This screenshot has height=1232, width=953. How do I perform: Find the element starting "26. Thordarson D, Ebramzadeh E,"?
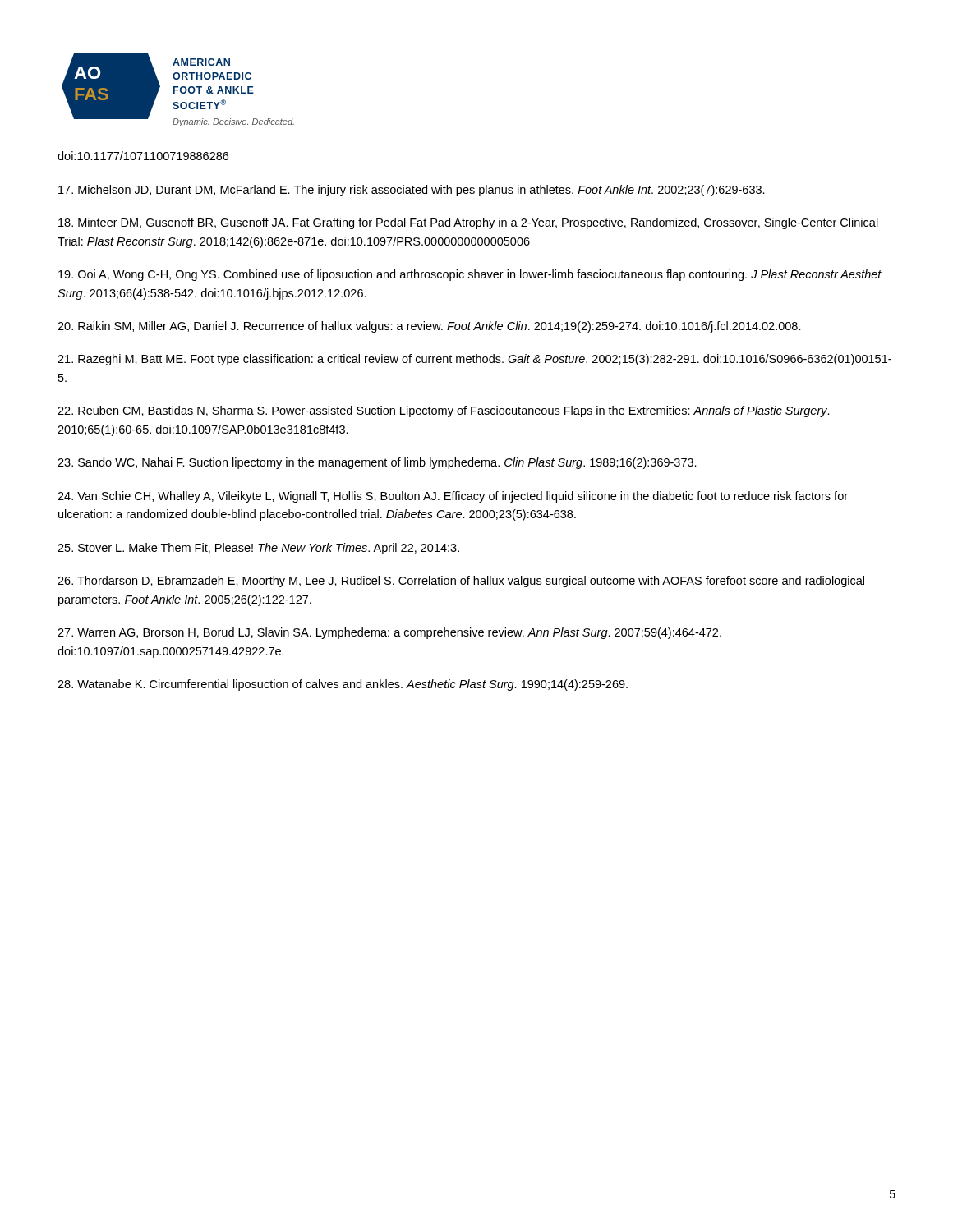pos(461,590)
